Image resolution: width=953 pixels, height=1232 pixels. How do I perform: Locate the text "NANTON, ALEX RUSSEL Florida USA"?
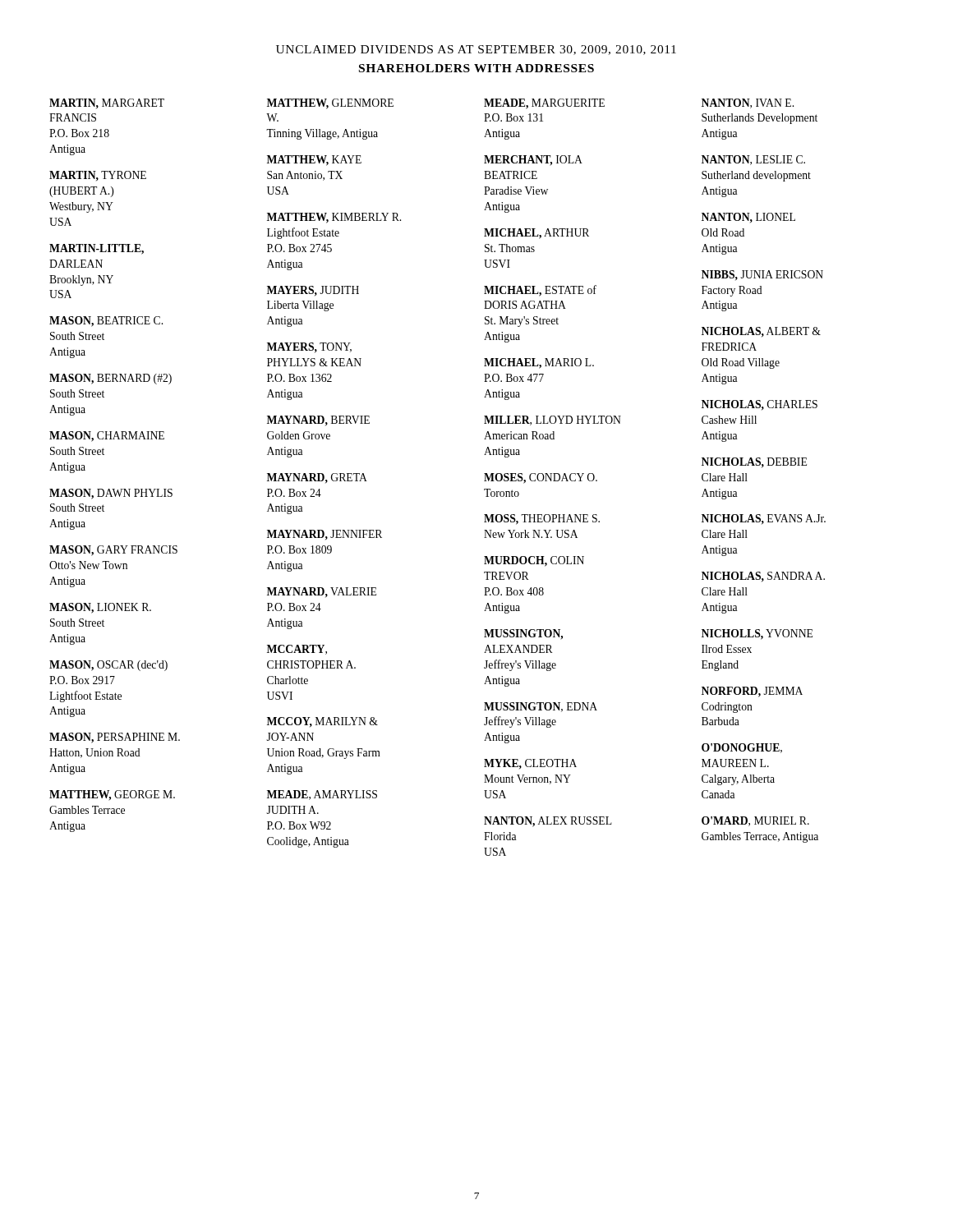548,822
